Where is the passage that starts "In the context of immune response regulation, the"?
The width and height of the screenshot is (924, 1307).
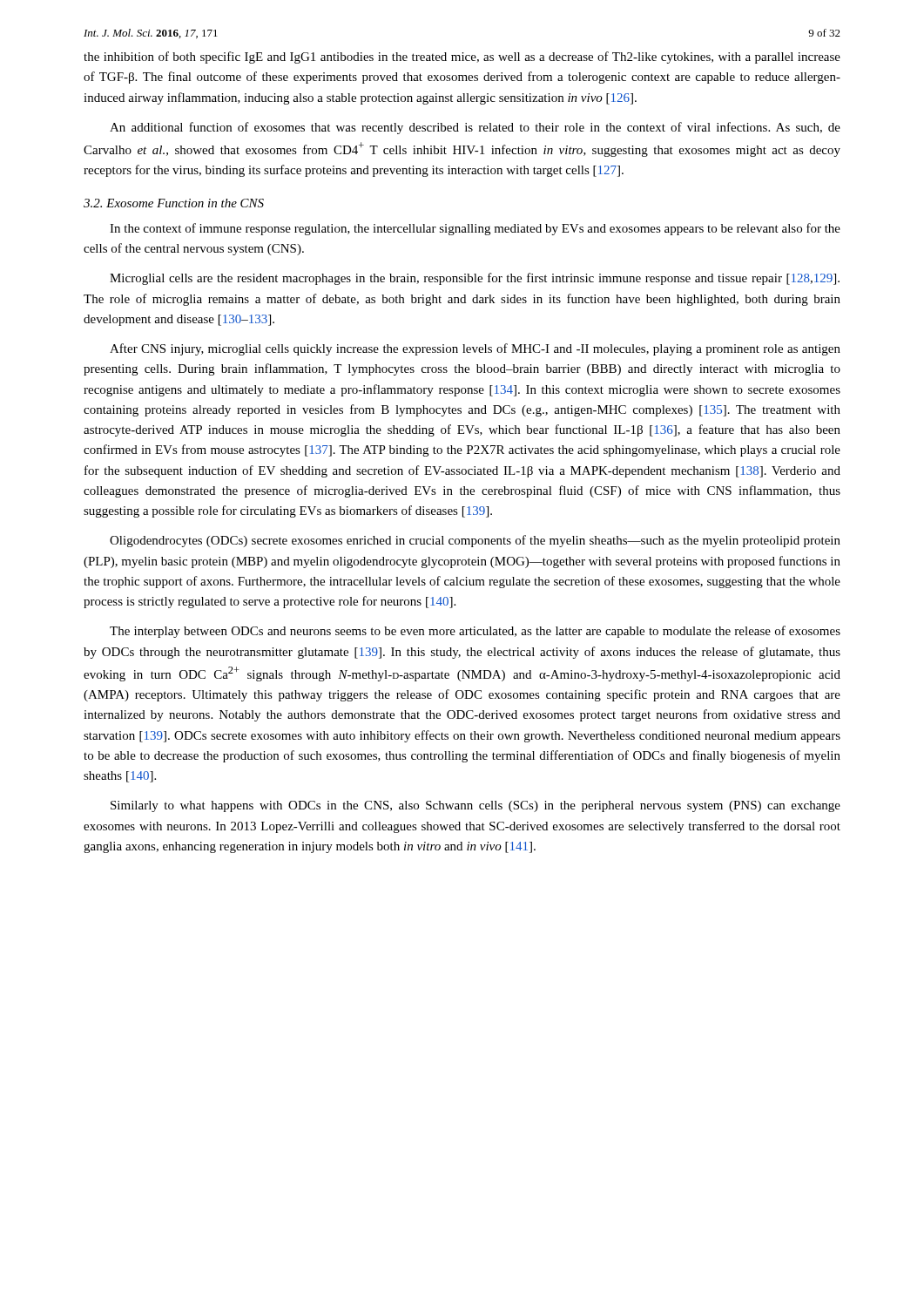[x=462, y=239]
